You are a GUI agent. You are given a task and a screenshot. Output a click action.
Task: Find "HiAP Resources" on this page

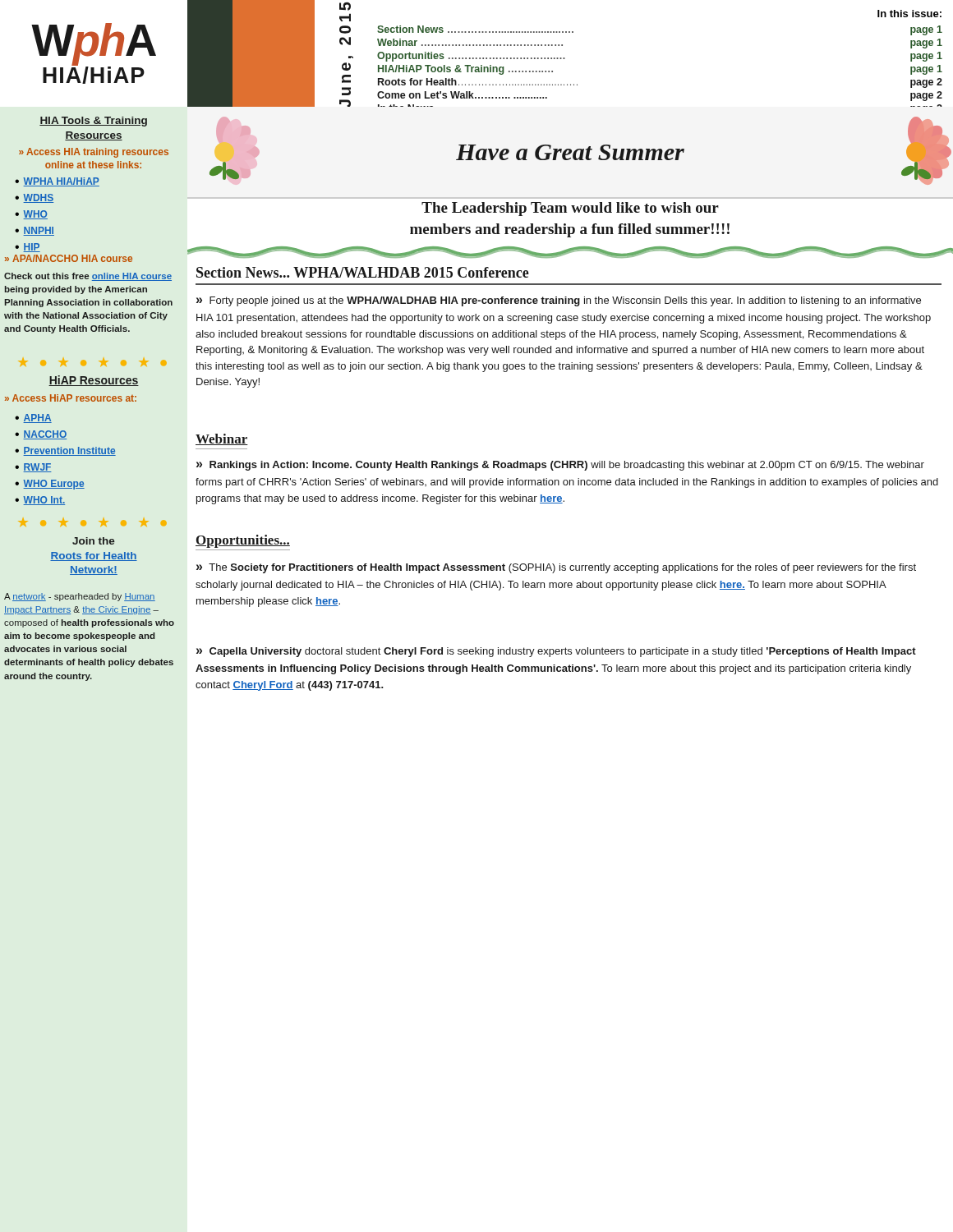click(94, 380)
